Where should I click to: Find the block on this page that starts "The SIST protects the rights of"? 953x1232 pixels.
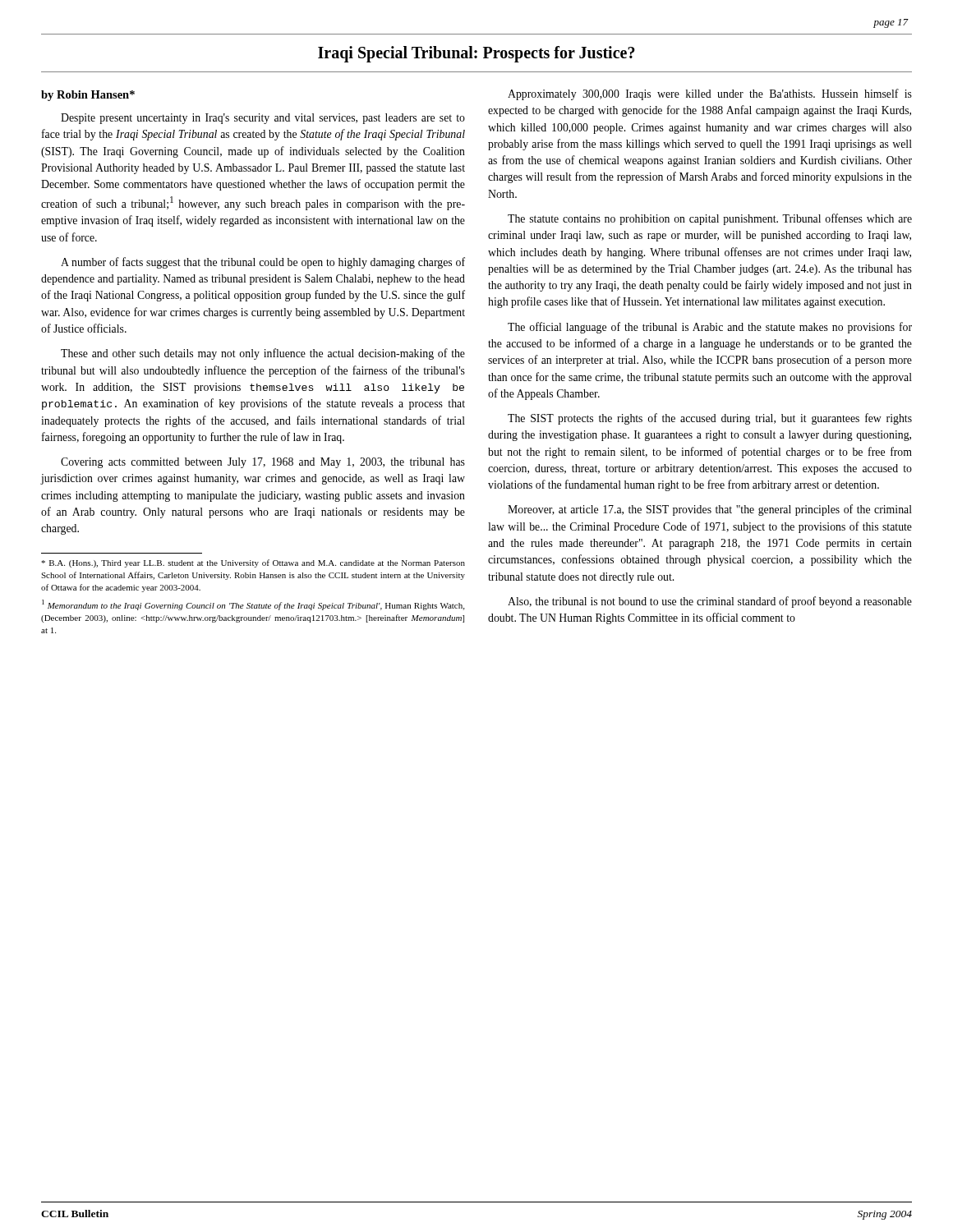click(x=700, y=452)
